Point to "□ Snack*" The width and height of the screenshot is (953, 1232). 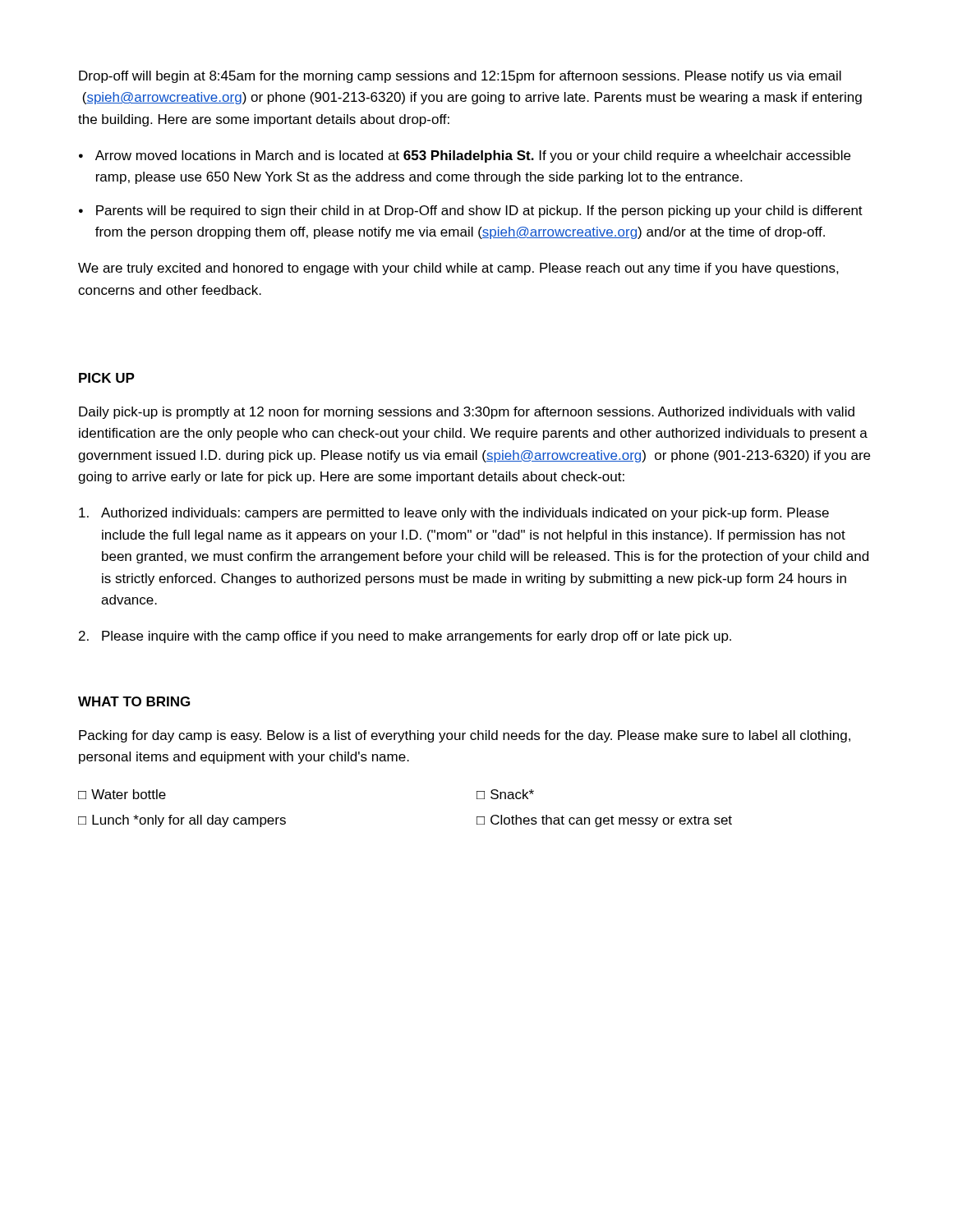click(505, 796)
